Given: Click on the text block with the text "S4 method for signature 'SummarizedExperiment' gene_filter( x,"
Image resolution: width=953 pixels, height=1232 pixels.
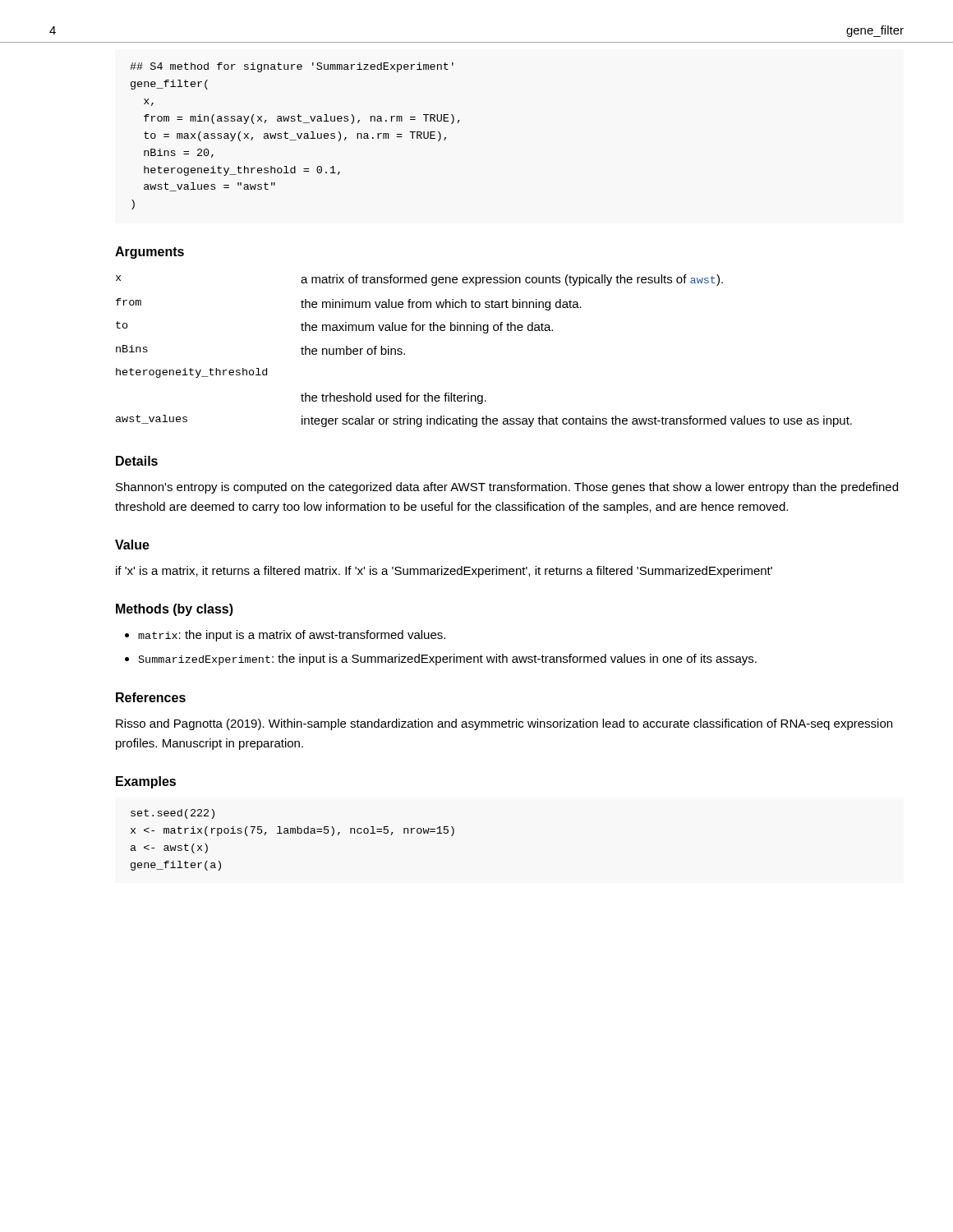Looking at the screenshot, I should pos(292,67).
